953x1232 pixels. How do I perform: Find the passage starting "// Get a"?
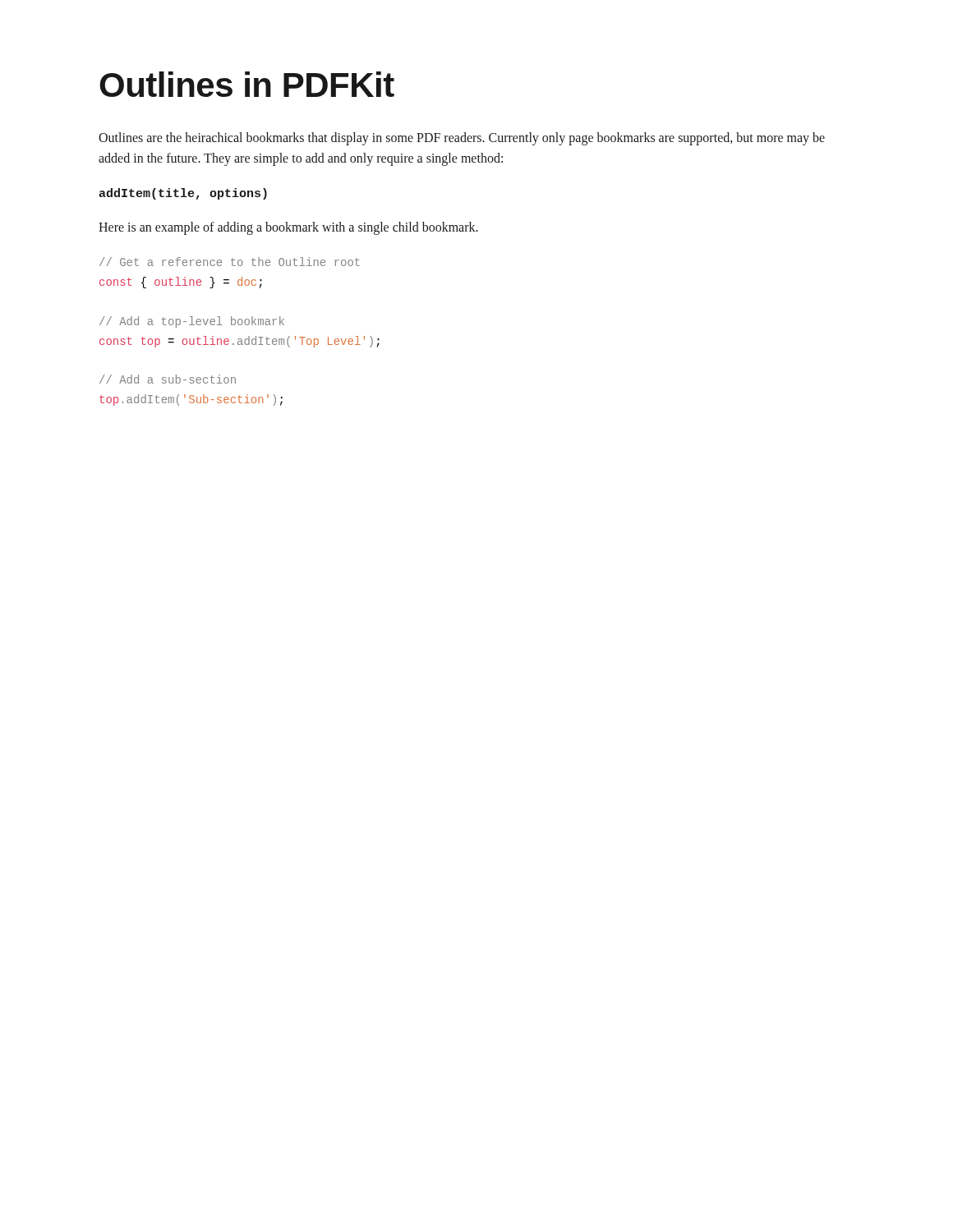pyautogui.click(x=240, y=332)
